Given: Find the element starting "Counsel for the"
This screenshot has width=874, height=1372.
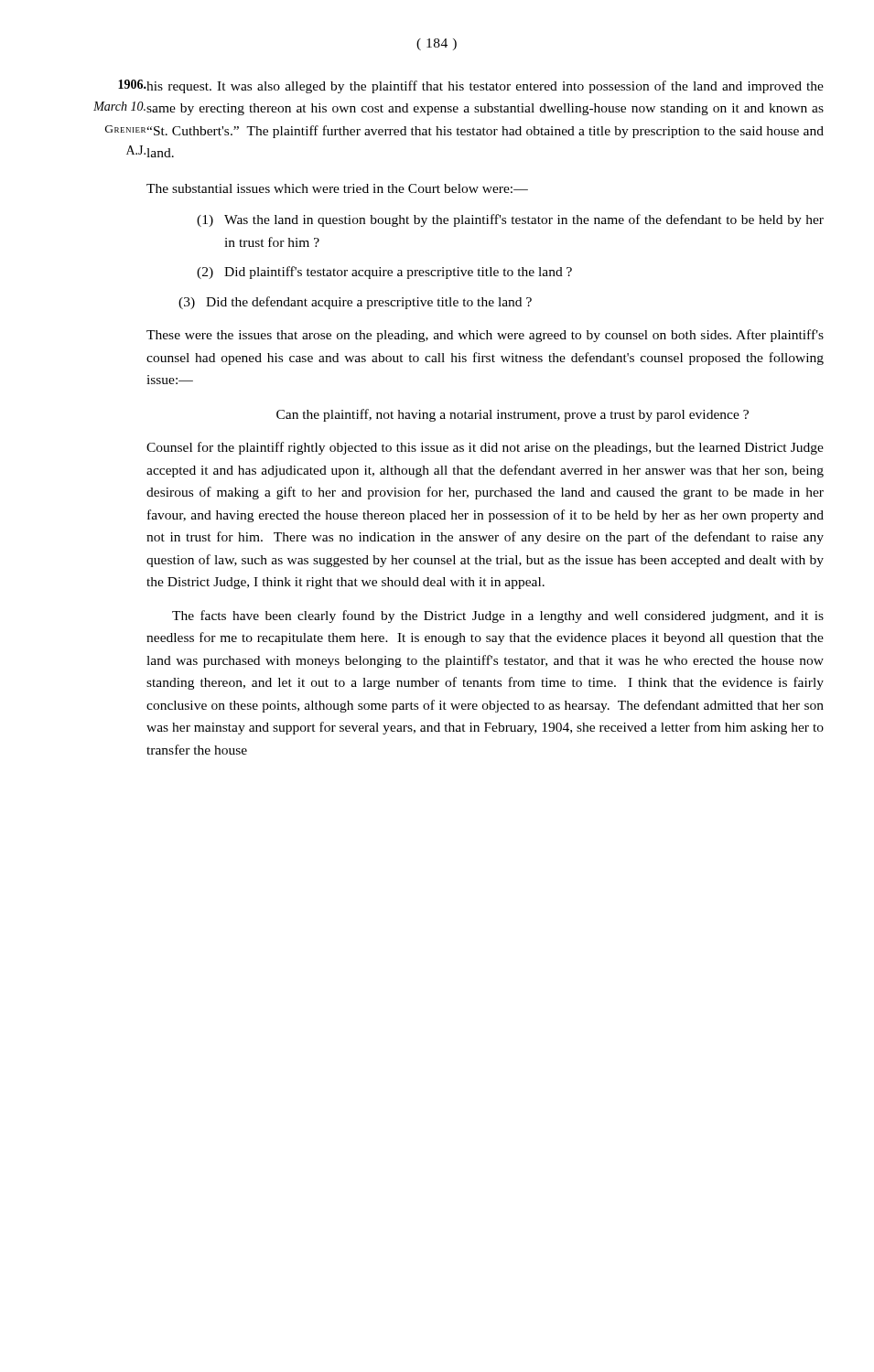Looking at the screenshot, I should [x=485, y=514].
